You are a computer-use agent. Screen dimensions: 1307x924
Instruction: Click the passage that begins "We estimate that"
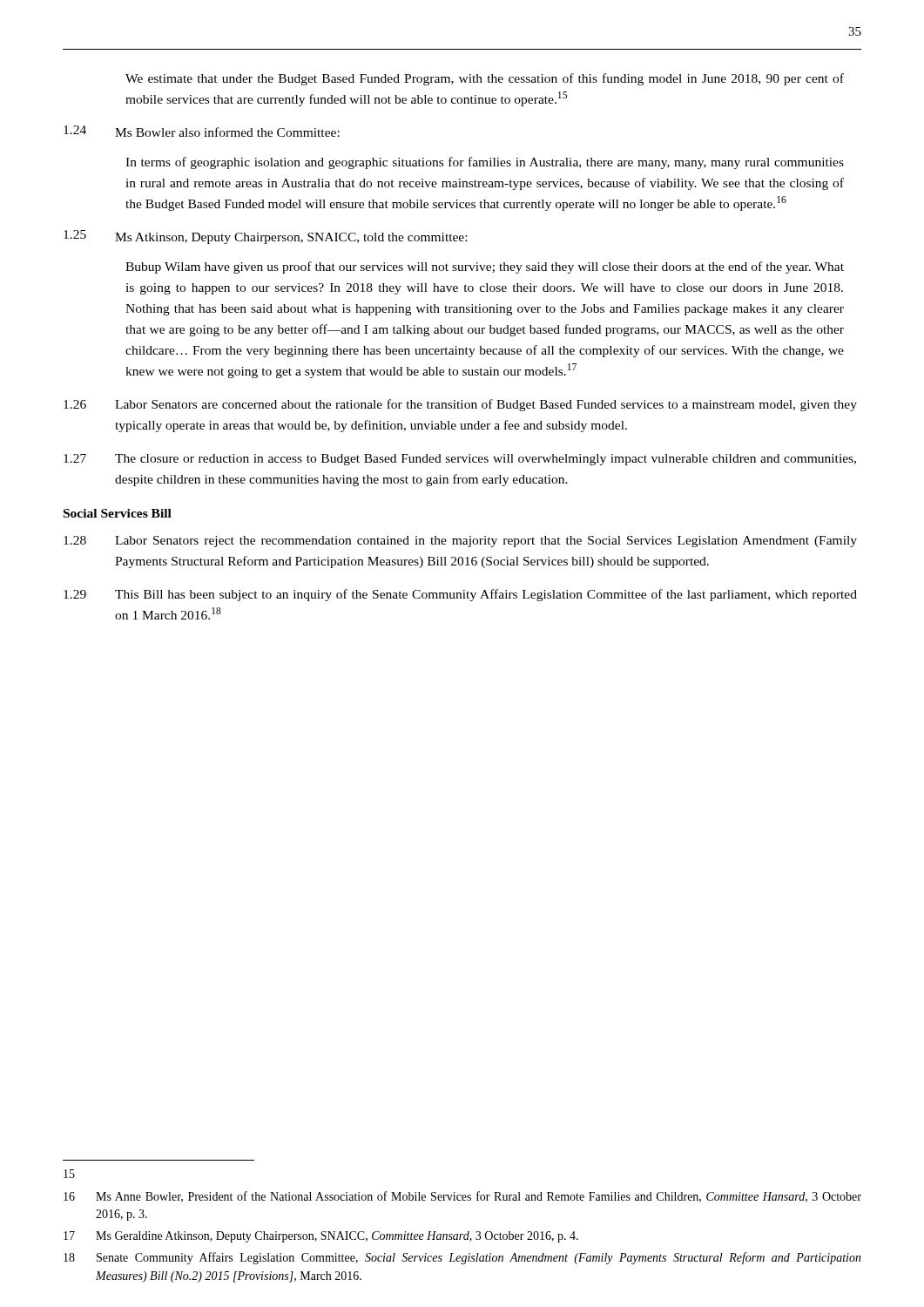[x=485, y=88]
